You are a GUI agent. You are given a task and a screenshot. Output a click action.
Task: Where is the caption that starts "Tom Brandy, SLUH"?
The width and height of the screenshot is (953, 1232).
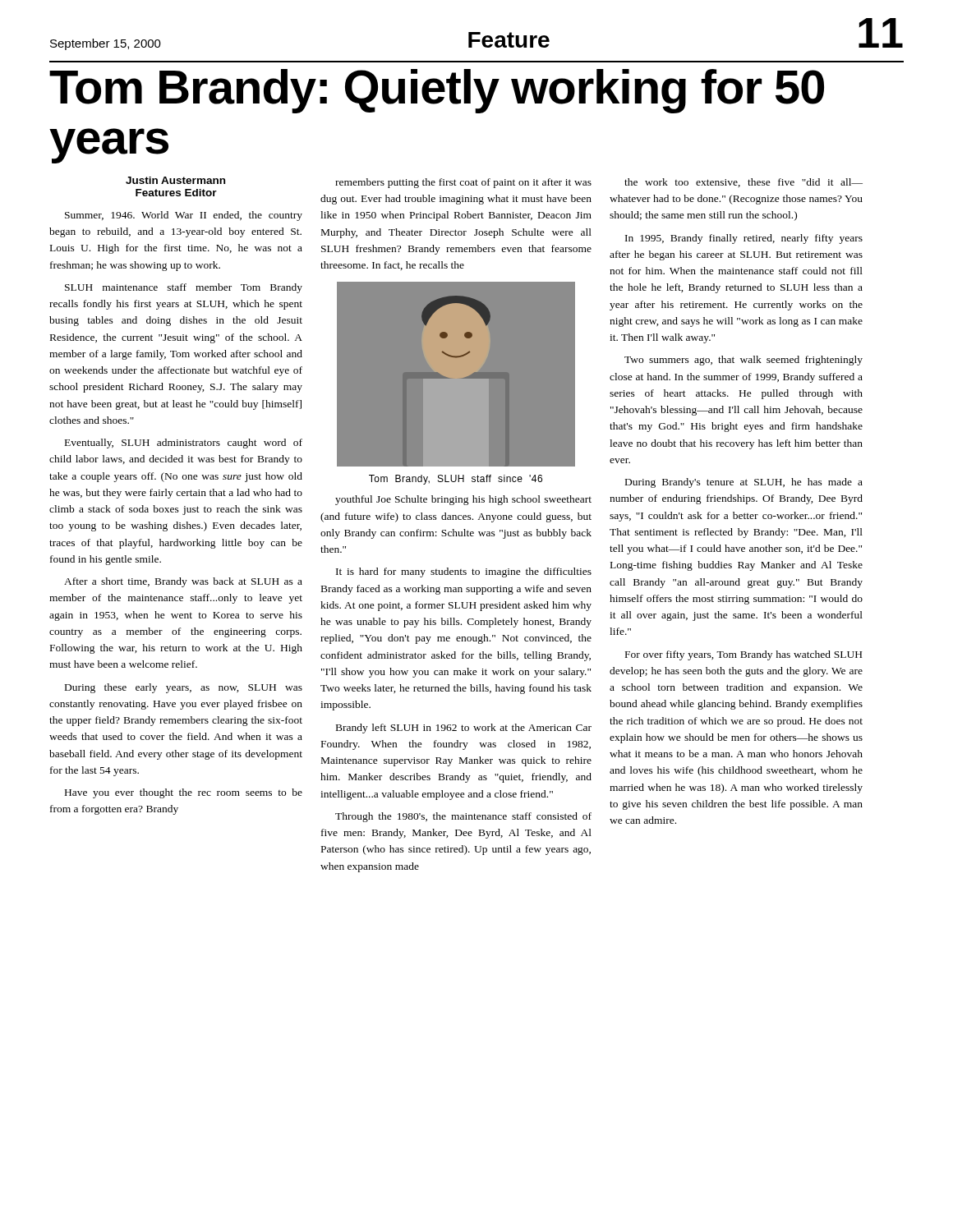456,479
